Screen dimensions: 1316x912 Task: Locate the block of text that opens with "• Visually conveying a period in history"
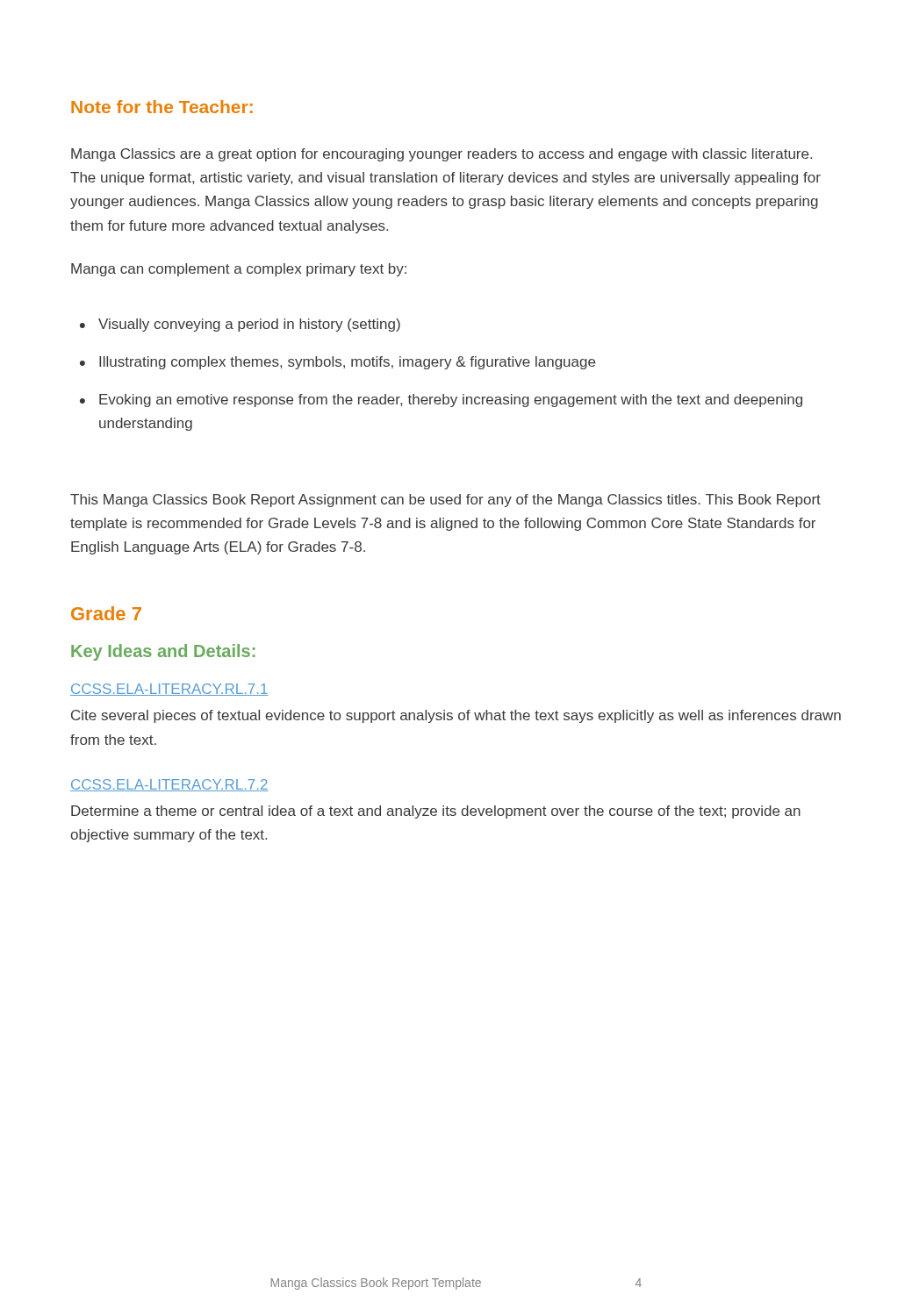point(240,326)
